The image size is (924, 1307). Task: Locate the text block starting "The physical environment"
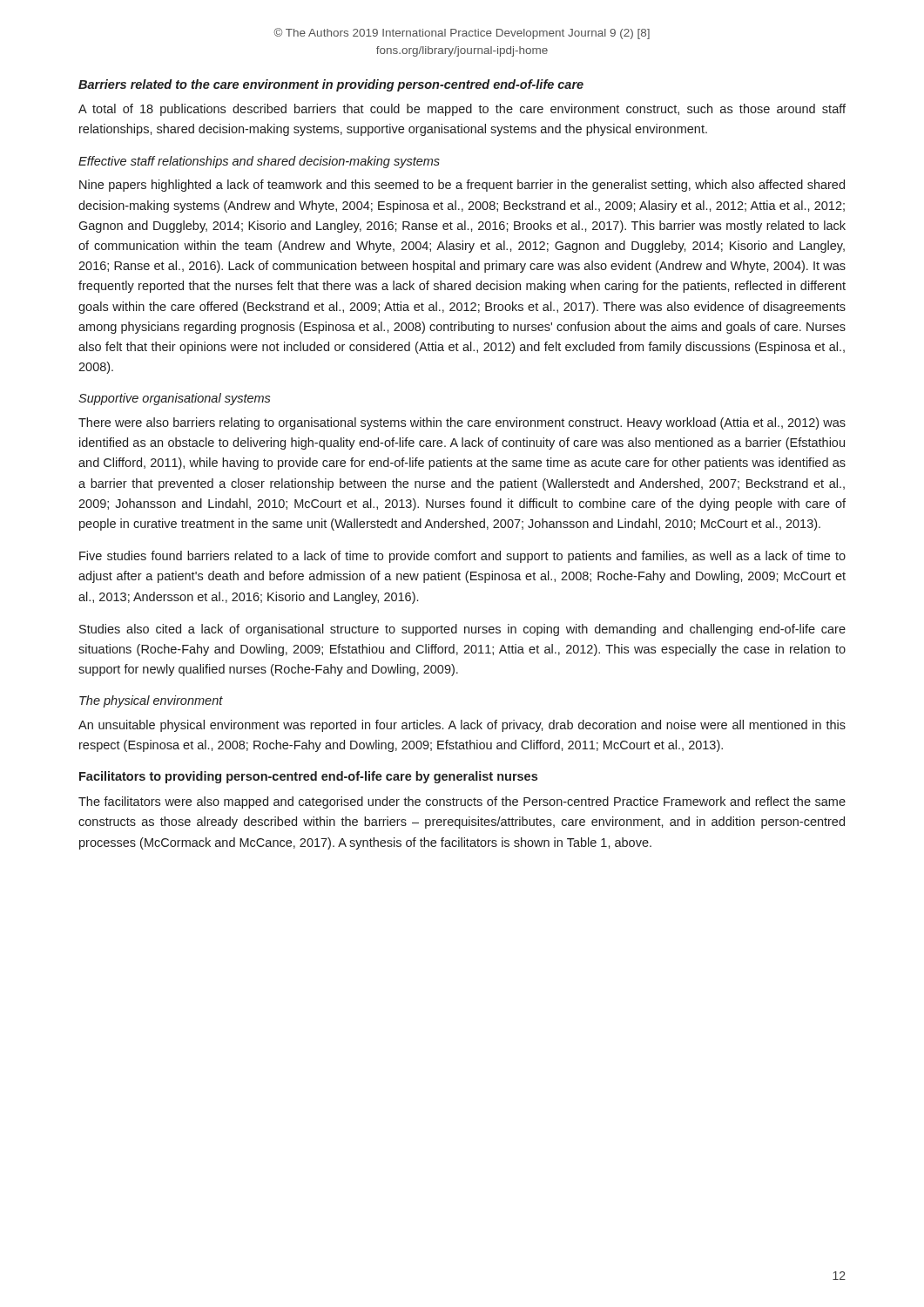coord(150,701)
